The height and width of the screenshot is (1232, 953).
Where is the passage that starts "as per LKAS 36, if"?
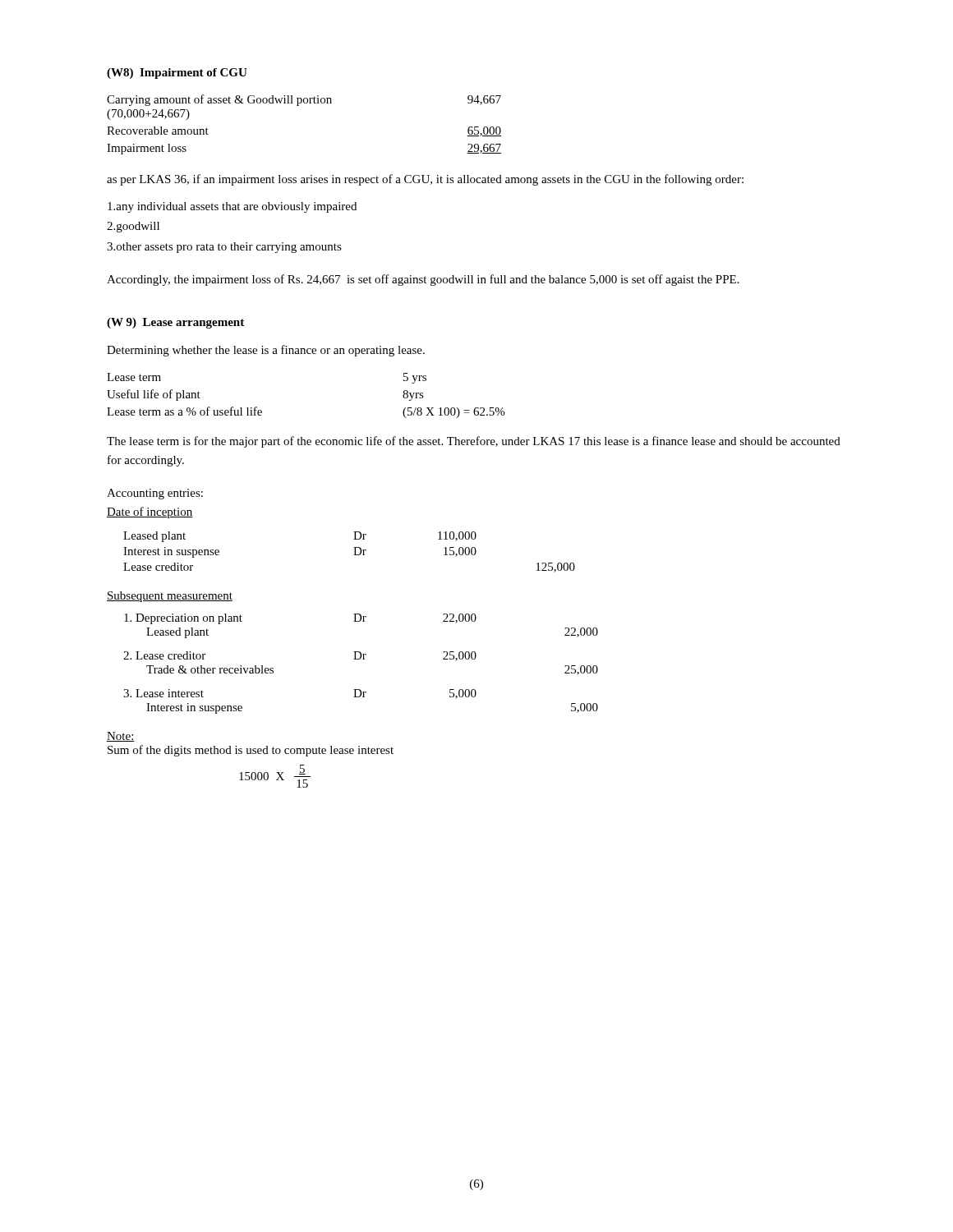426,179
